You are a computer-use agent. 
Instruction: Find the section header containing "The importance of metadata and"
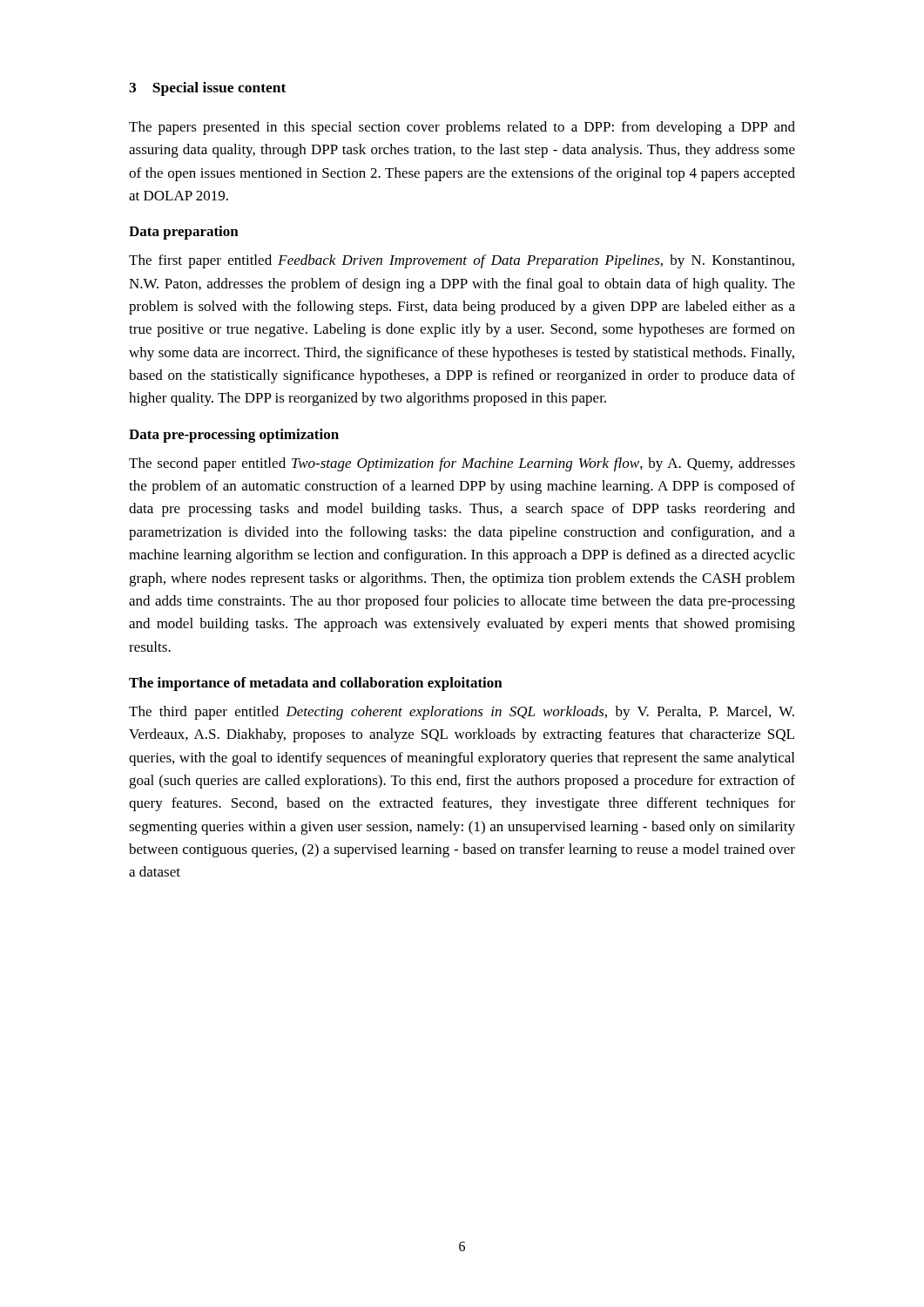click(316, 683)
